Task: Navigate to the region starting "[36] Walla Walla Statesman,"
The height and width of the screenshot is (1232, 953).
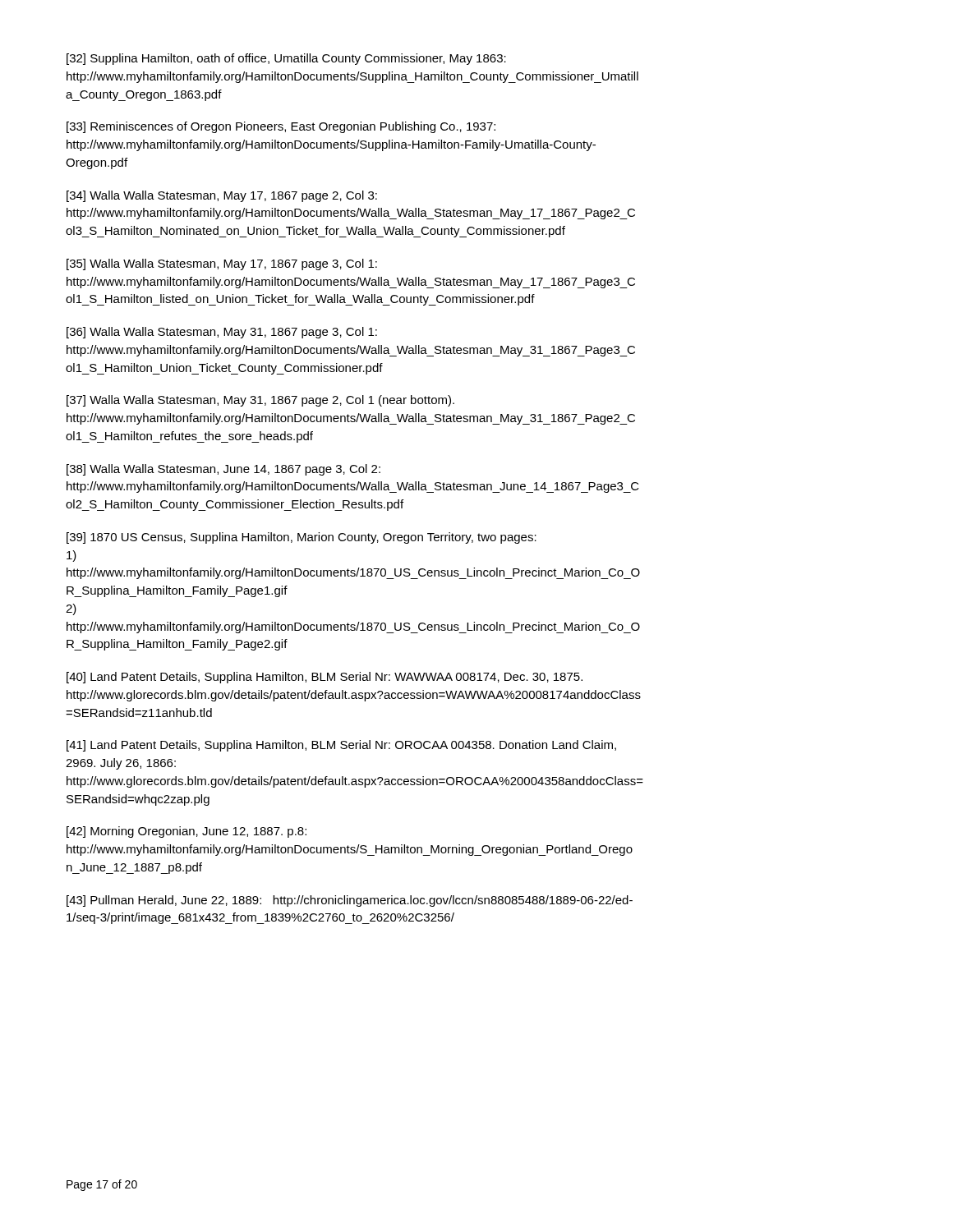Action: [351, 349]
